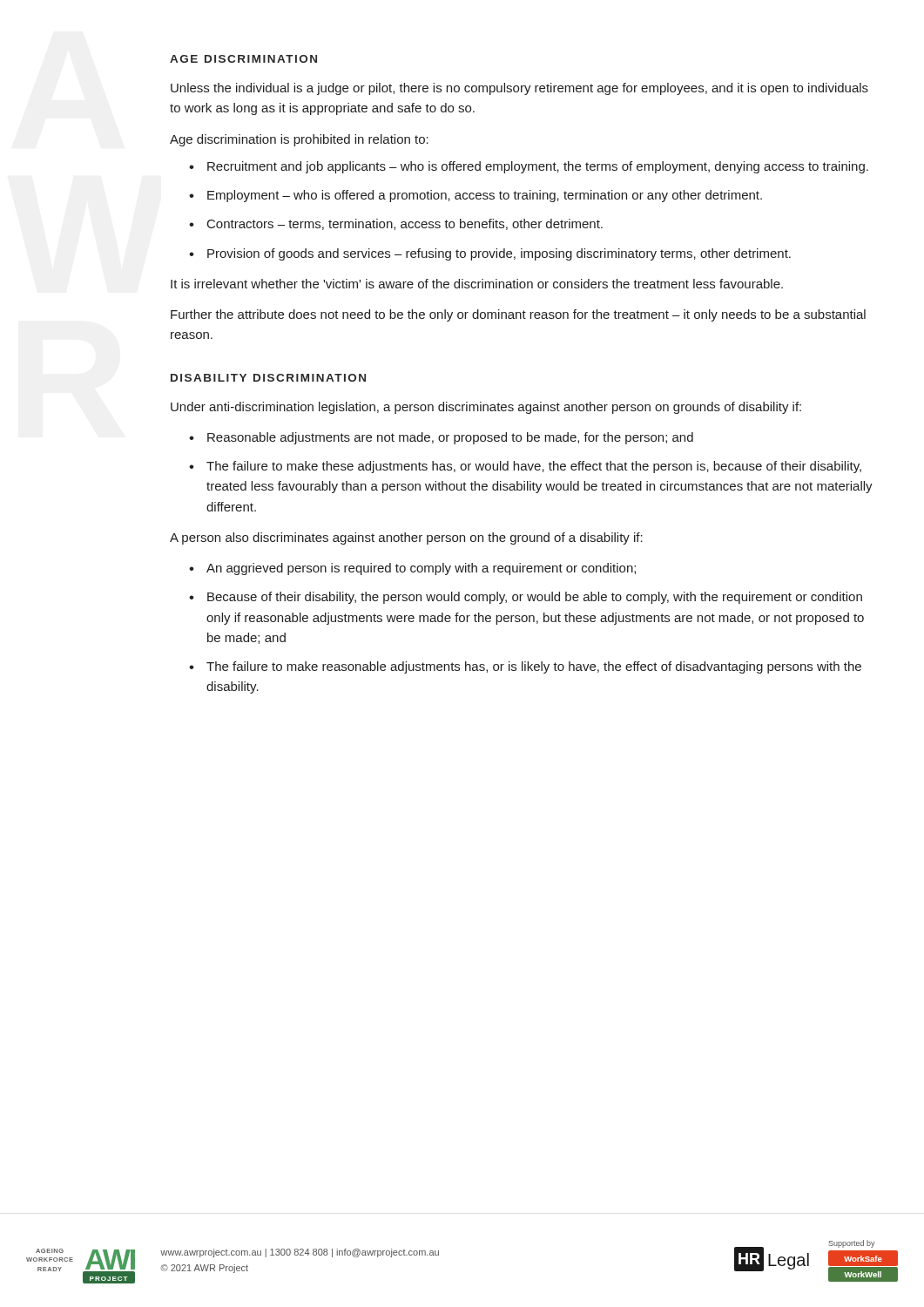Find the text block starting "Because of their disability, the person"

click(535, 617)
